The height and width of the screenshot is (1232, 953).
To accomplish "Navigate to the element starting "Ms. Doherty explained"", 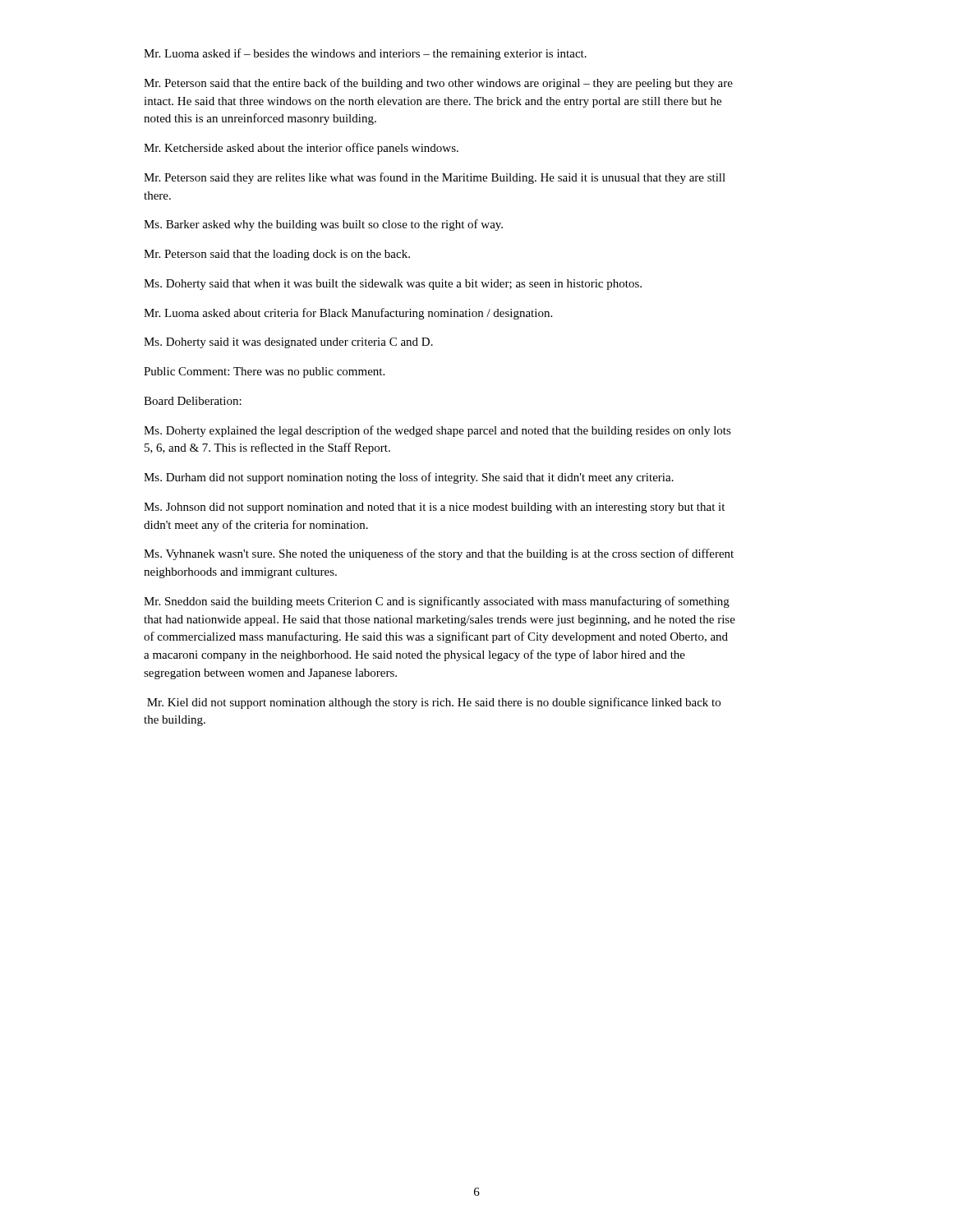I will [437, 439].
